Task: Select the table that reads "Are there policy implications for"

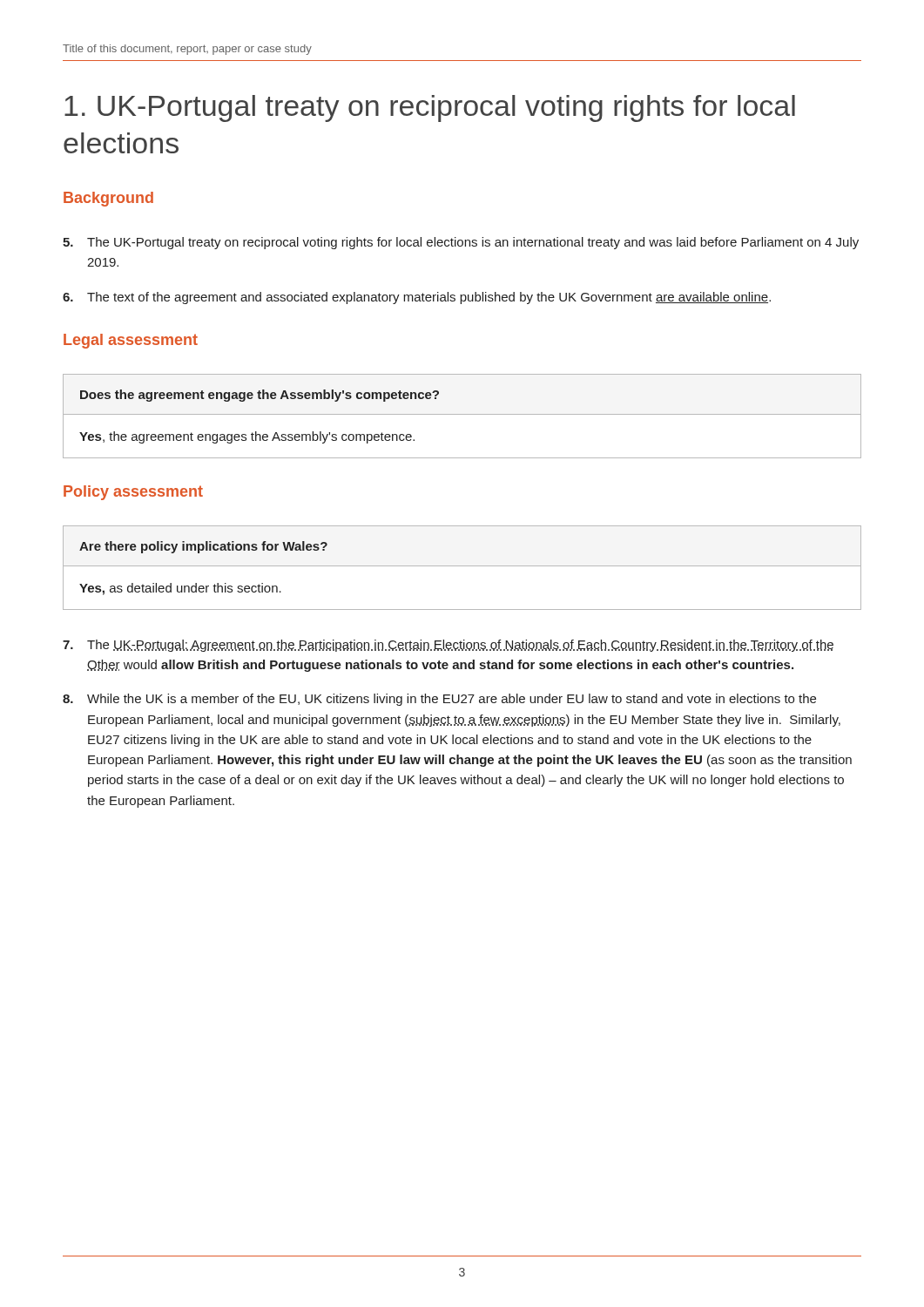Action: [462, 567]
